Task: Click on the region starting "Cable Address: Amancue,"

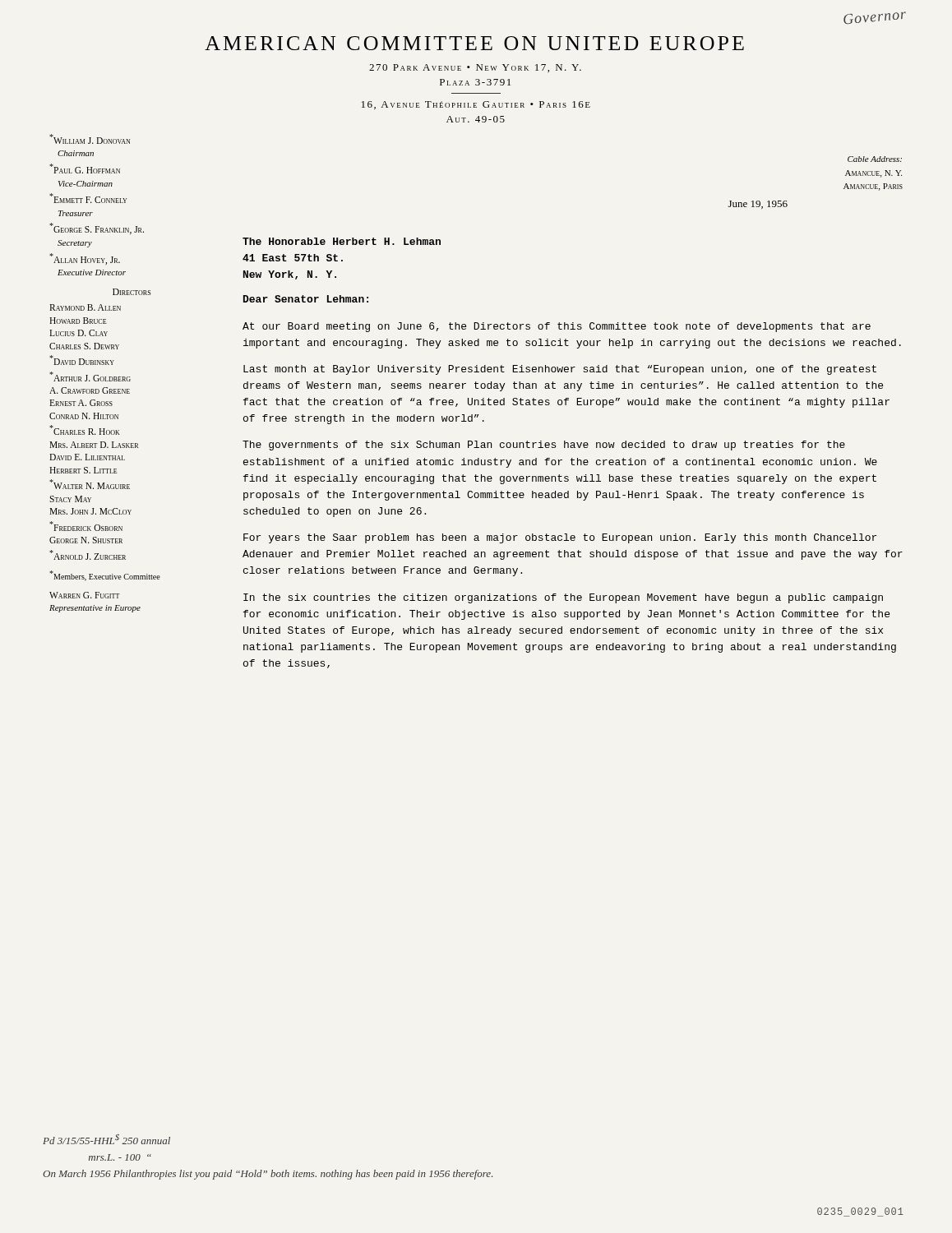Action: coord(845,173)
